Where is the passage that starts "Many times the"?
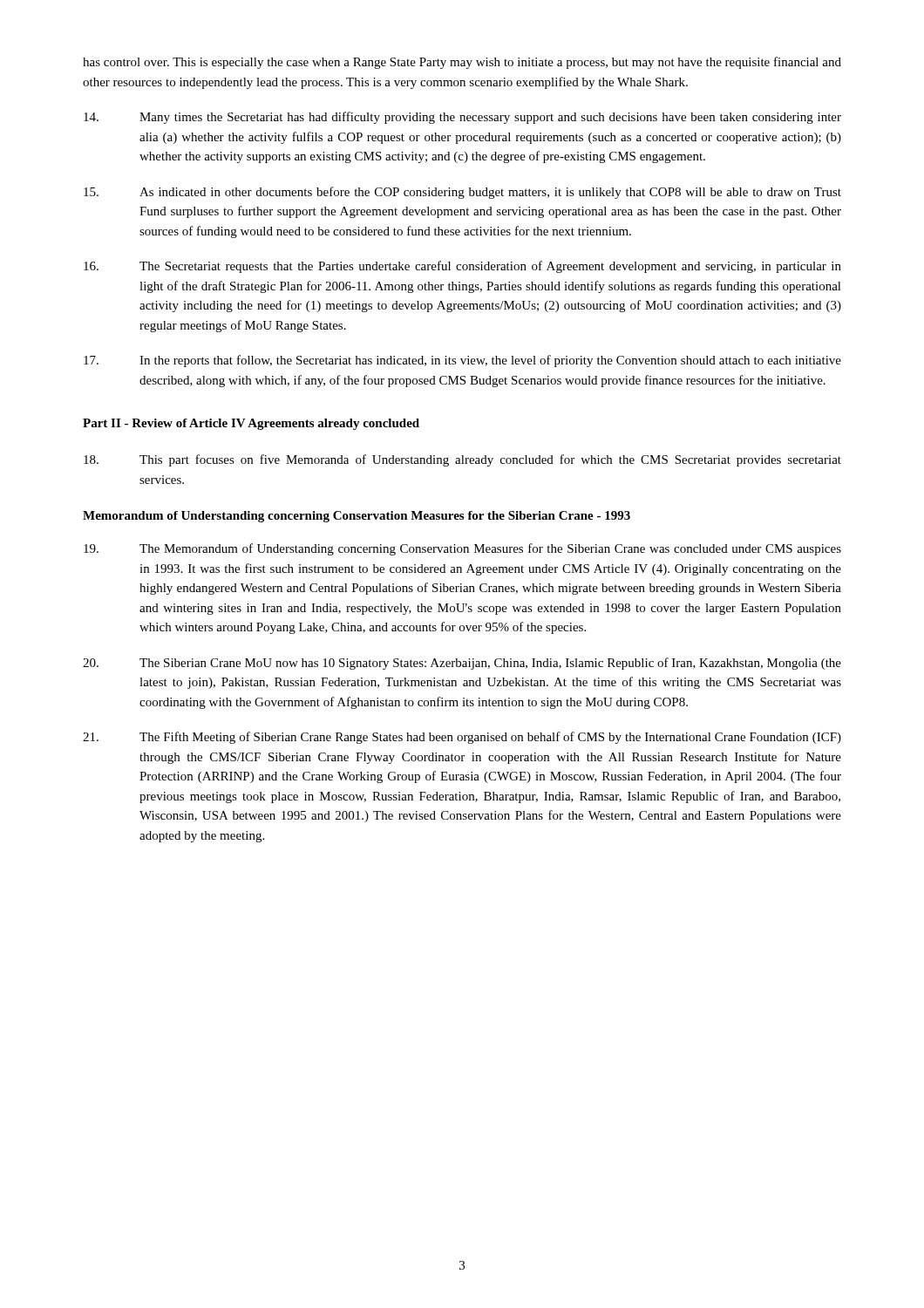The width and height of the screenshot is (924, 1308). click(x=462, y=137)
